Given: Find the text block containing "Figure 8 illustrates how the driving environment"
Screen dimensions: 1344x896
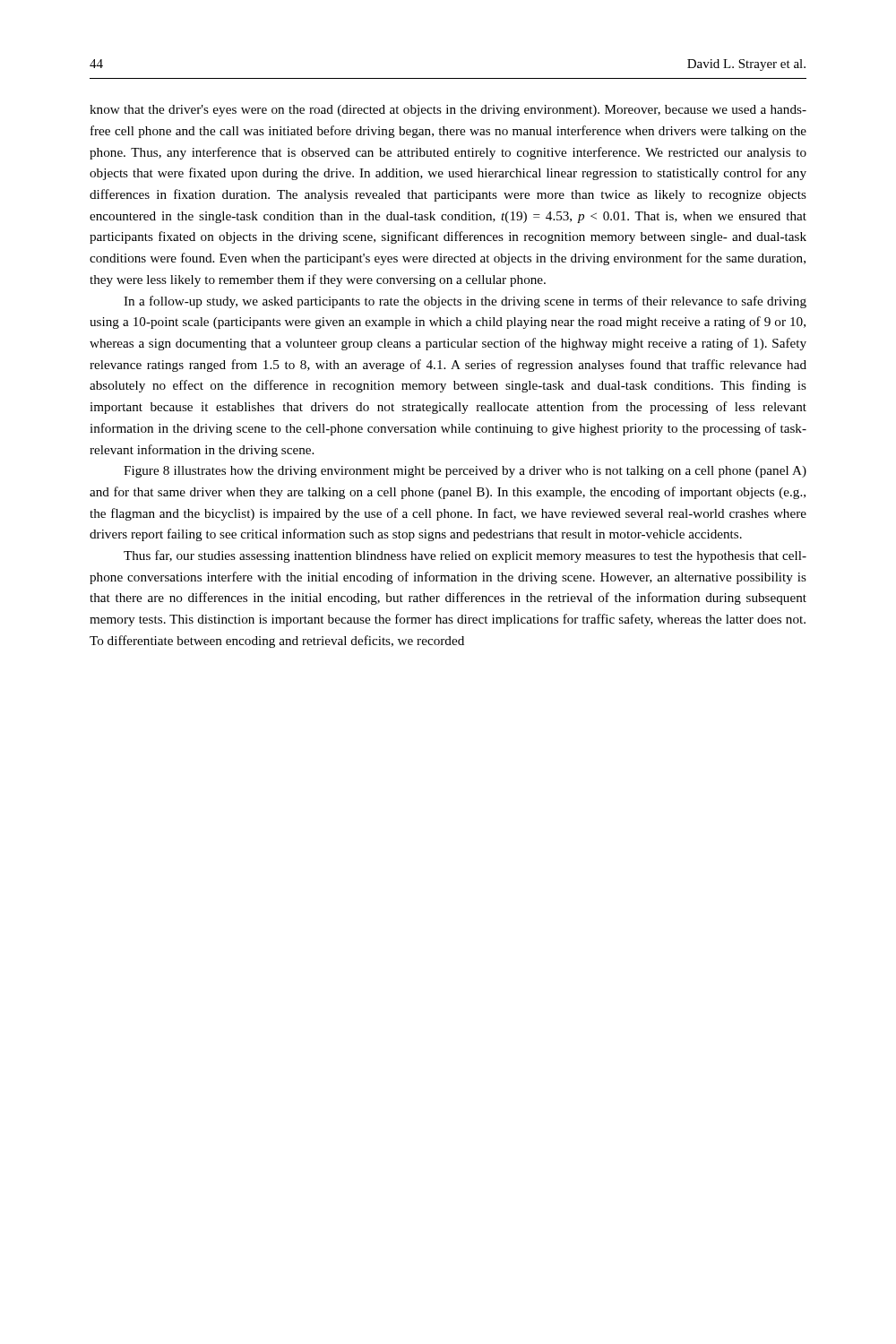Looking at the screenshot, I should tap(448, 502).
